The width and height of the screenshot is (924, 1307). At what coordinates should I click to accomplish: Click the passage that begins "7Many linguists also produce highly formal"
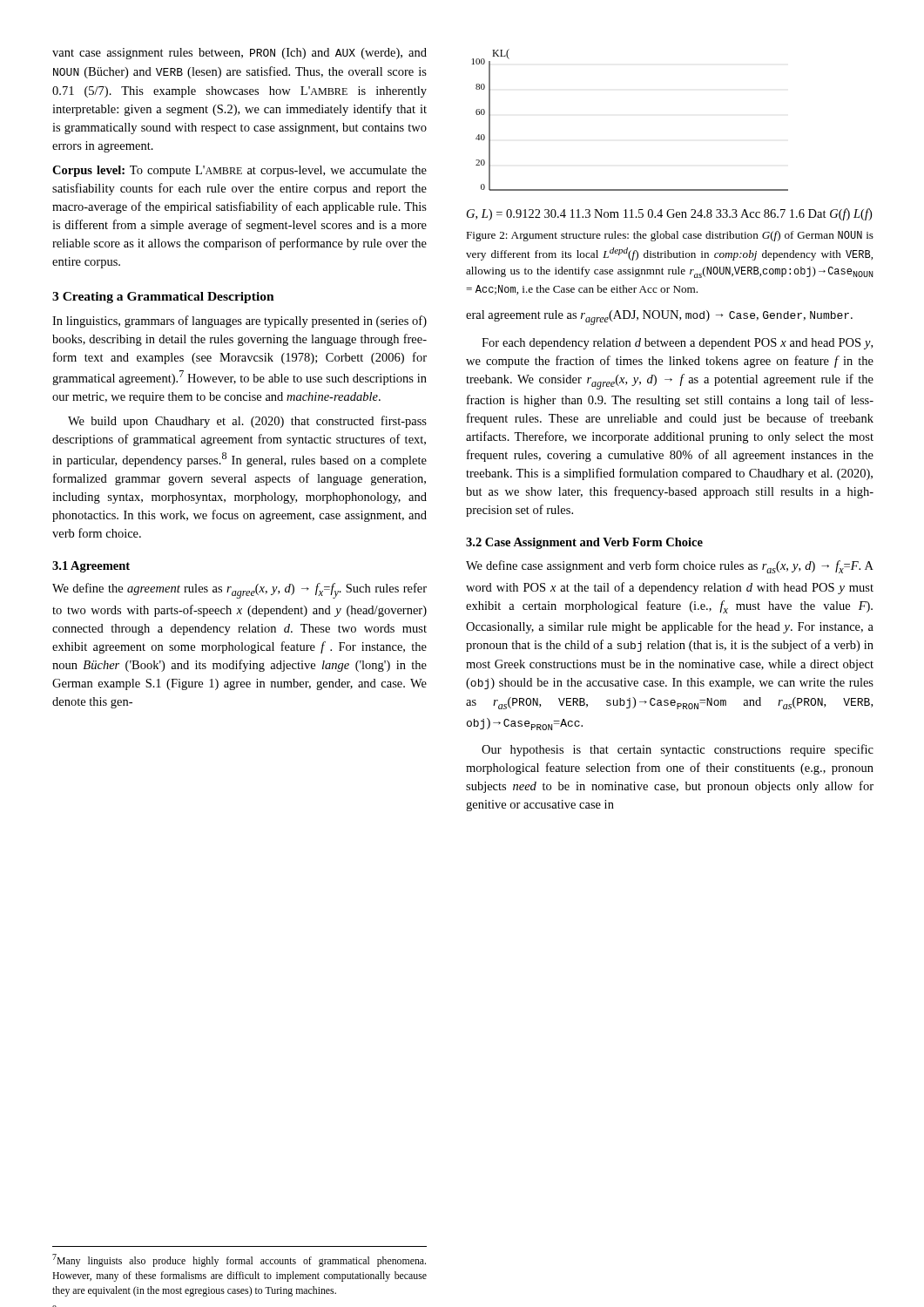coord(240,1275)
